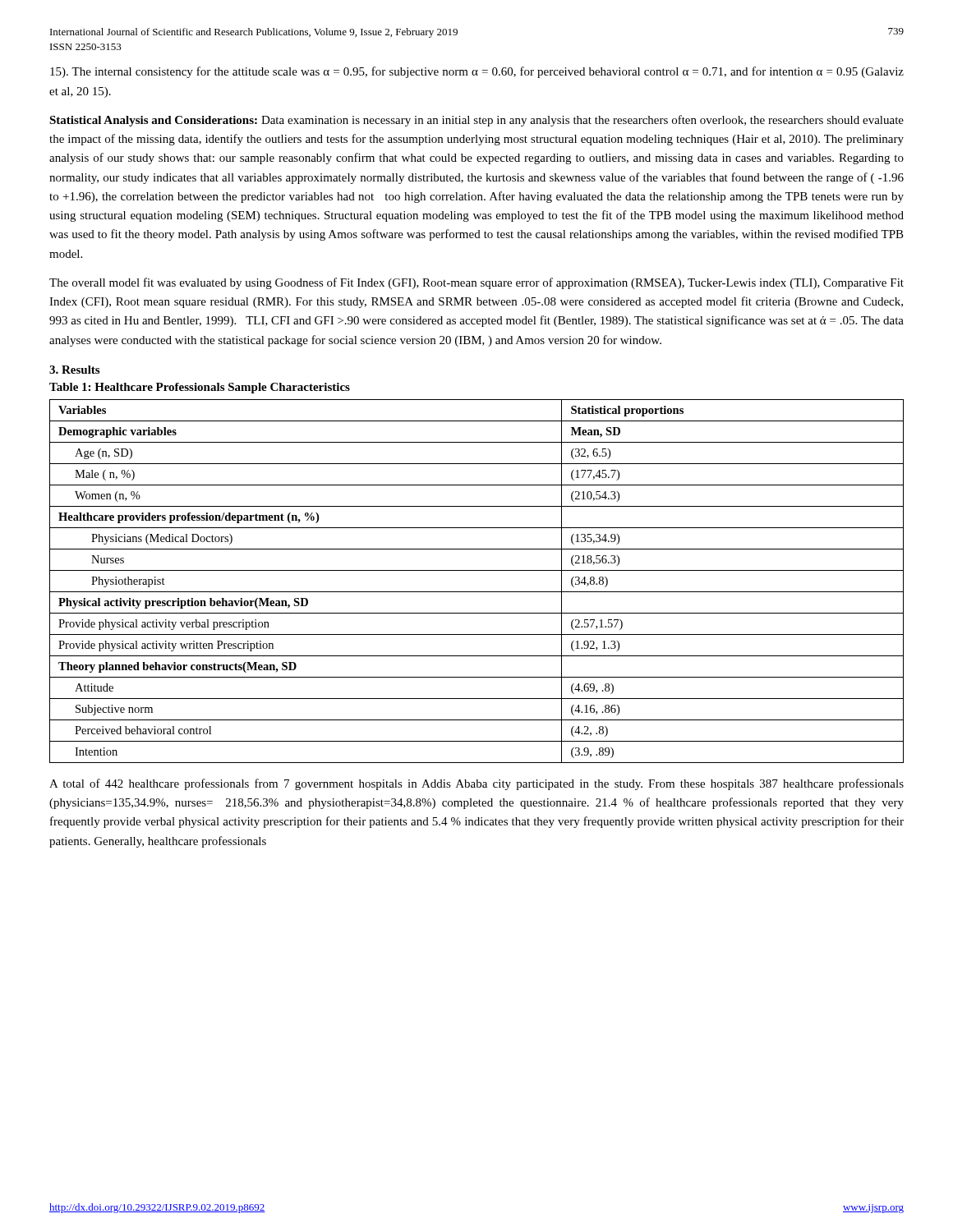Locate the text block with the text "Statistical Analysis and Considerations: Data"

476,187
